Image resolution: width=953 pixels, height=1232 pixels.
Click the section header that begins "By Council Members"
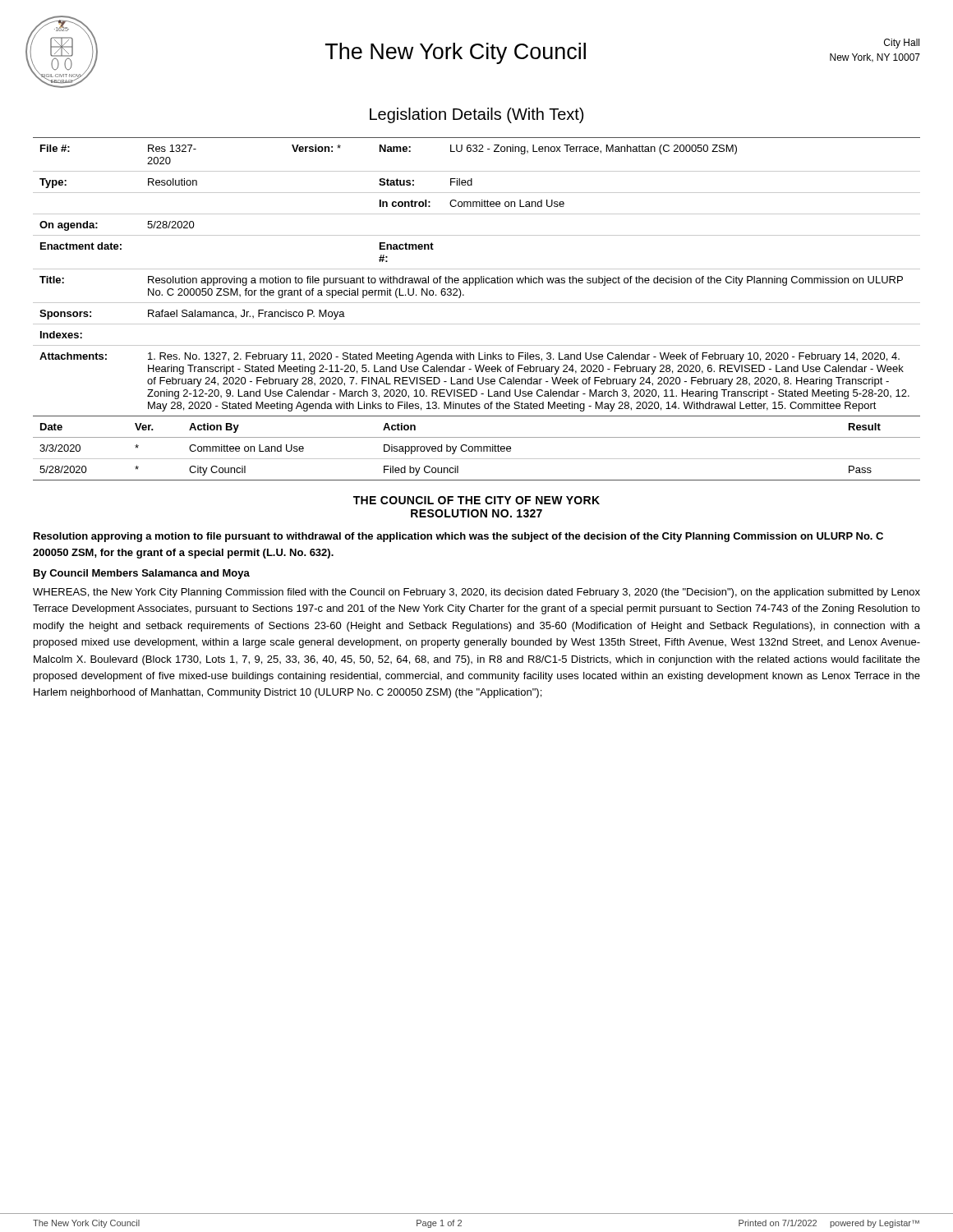(x=141, y=573)
